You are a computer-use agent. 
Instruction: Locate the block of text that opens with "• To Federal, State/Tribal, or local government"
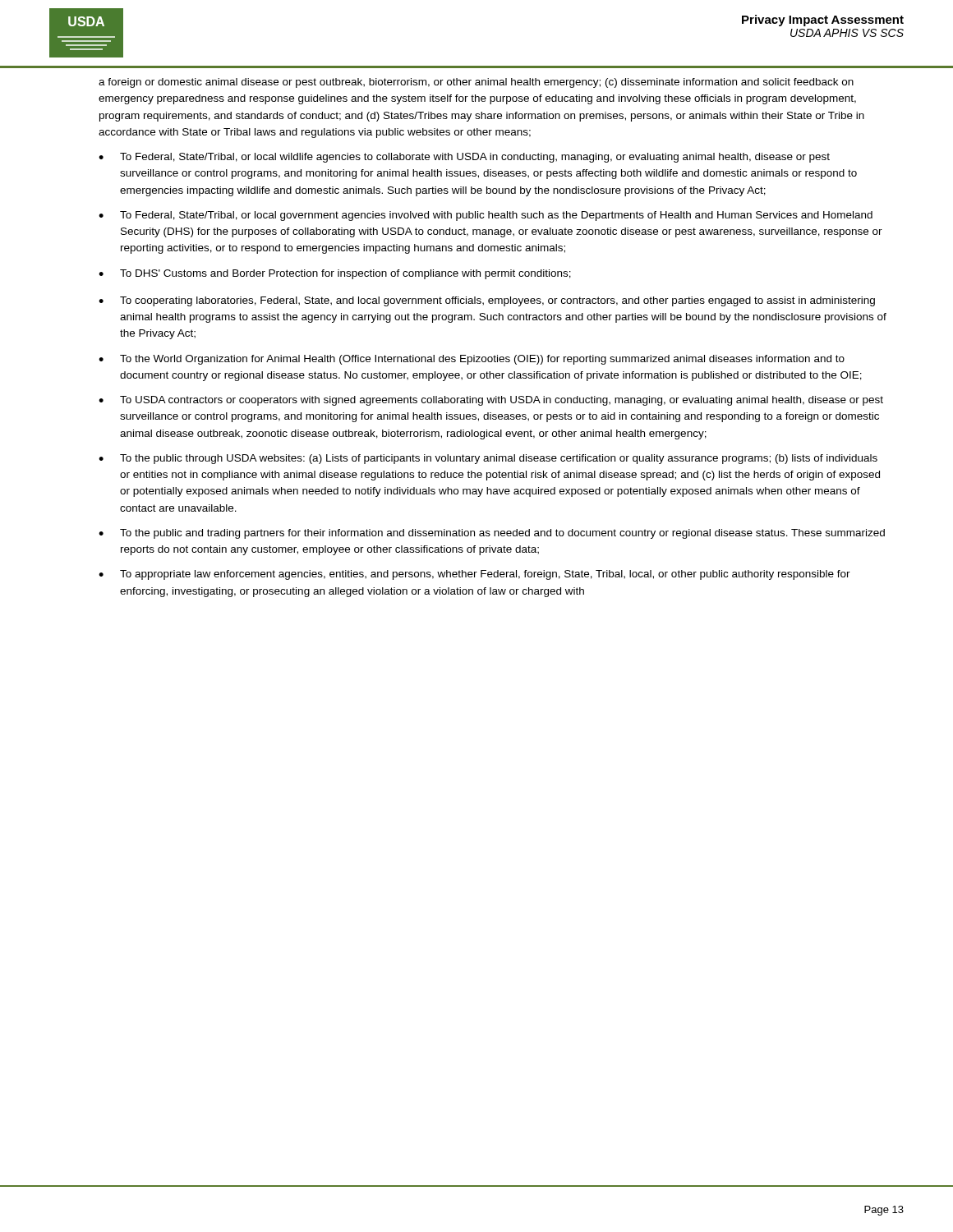[x=493, y=232]
